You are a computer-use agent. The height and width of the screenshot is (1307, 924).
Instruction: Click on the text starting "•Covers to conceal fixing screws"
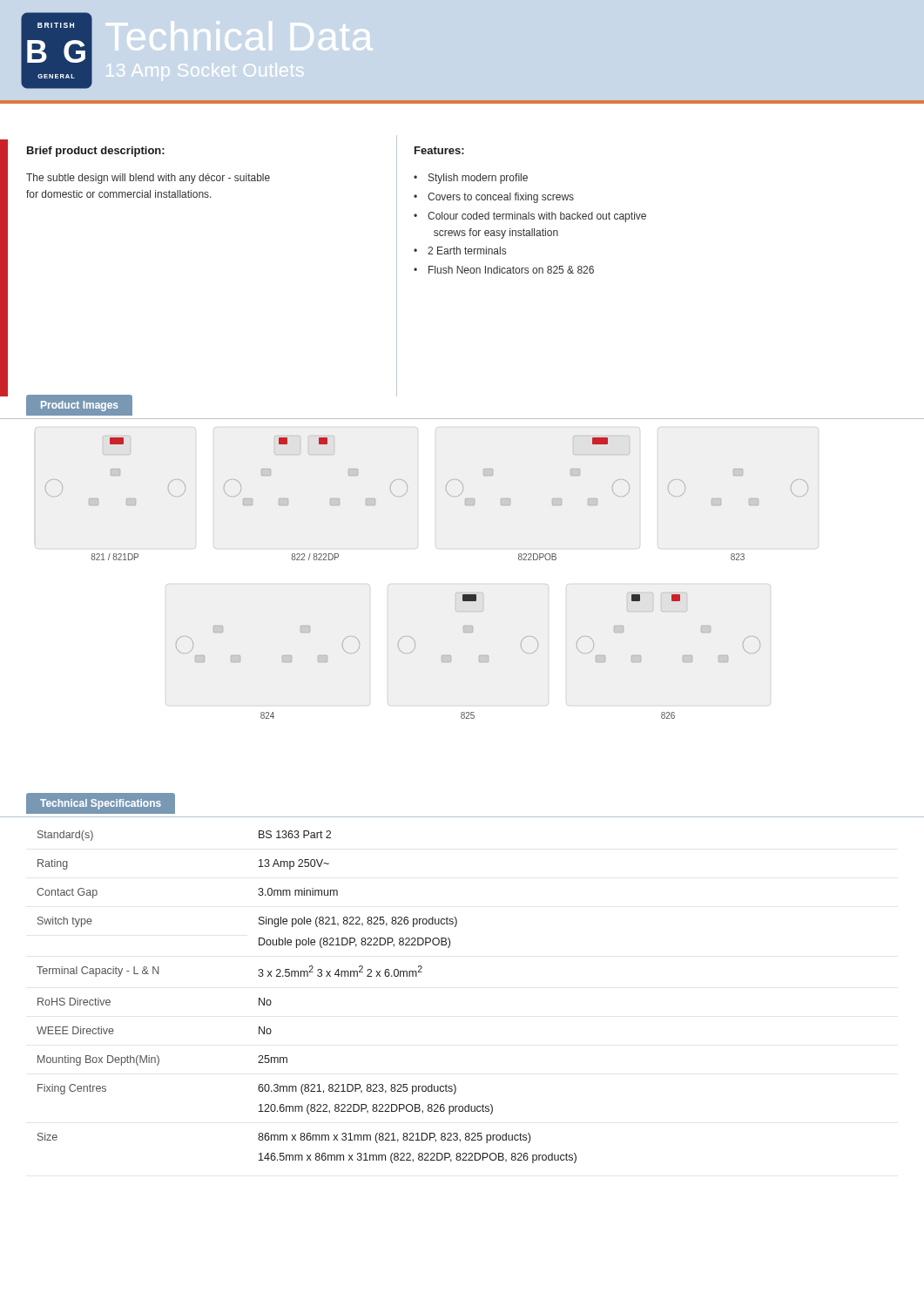494,198
